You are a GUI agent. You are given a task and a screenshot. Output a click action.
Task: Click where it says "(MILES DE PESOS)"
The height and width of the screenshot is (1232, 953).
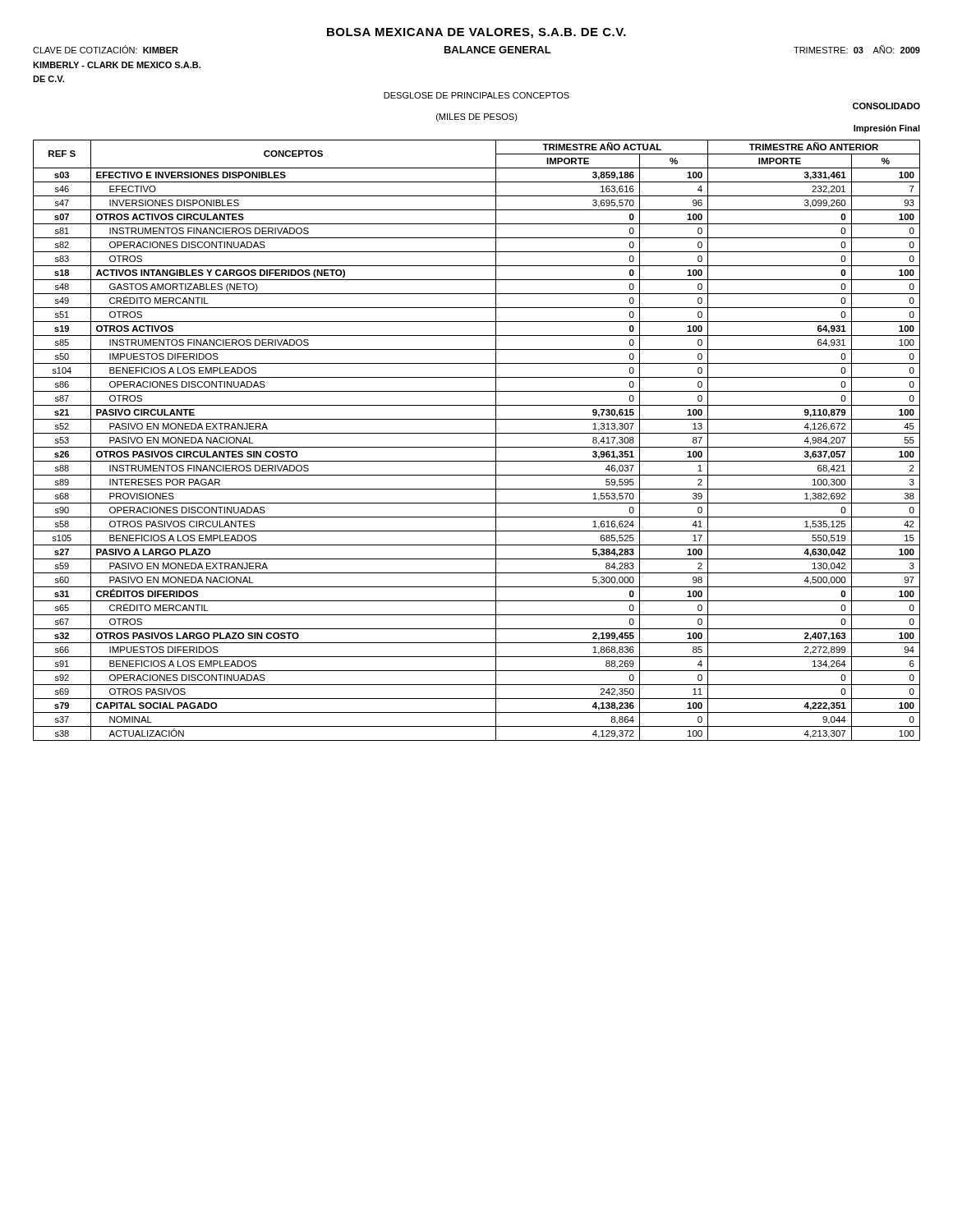pos(476,116)
